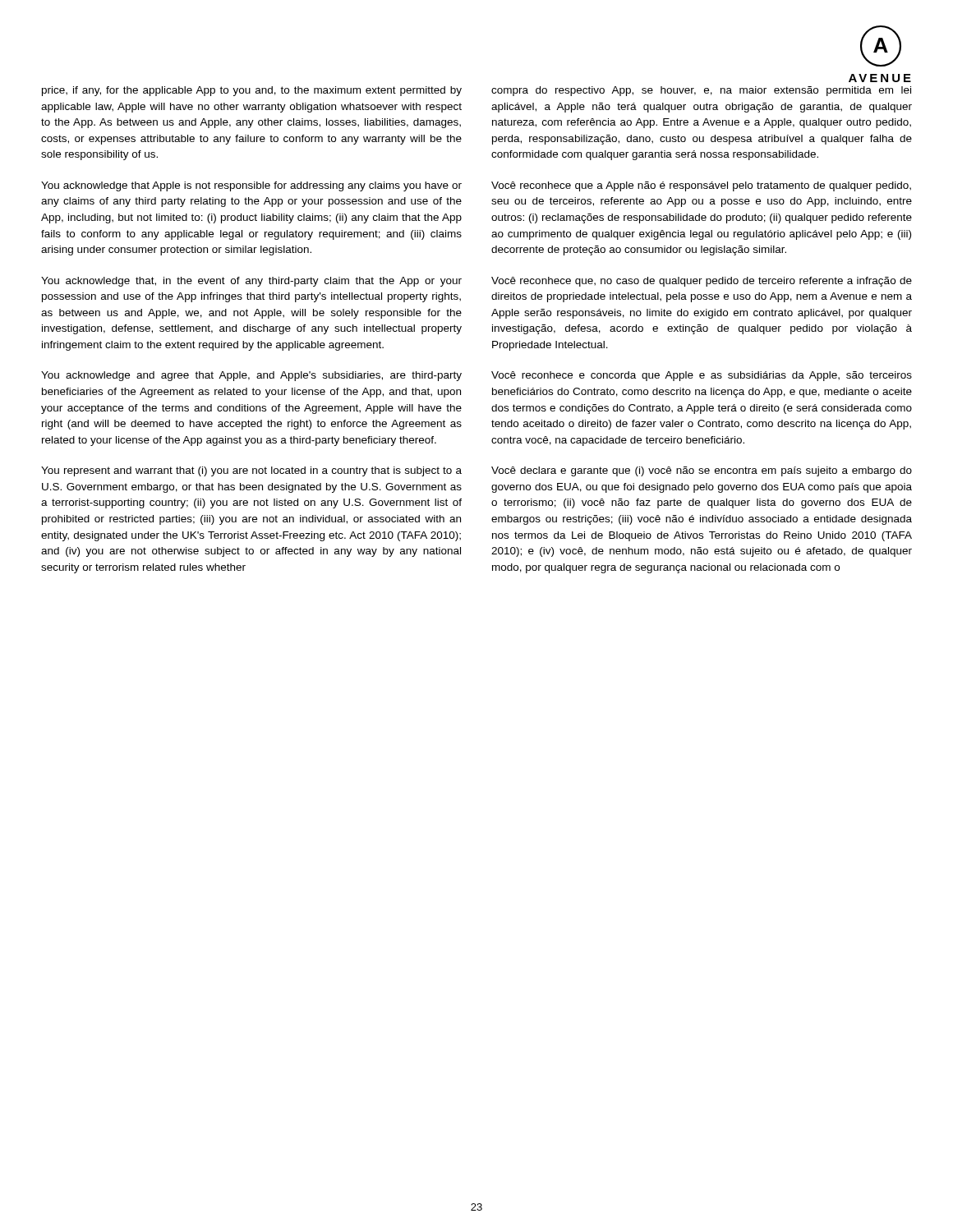Viewport: 953px width, 1232px height.
Task: Locate the text block containing "Você declara e garante que"
Action: point(702,519)
